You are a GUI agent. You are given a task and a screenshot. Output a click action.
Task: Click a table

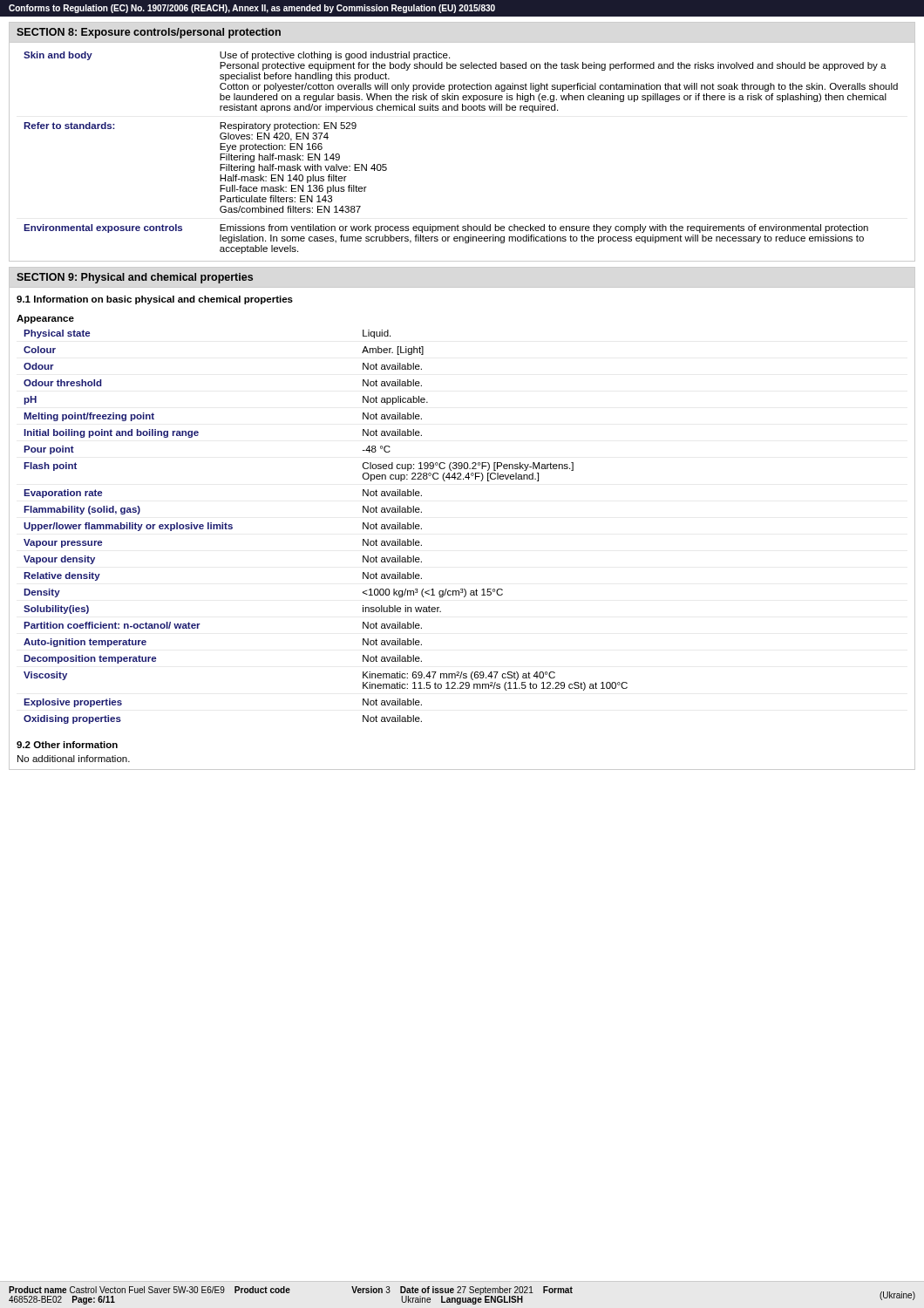click(x=462, y=518)
